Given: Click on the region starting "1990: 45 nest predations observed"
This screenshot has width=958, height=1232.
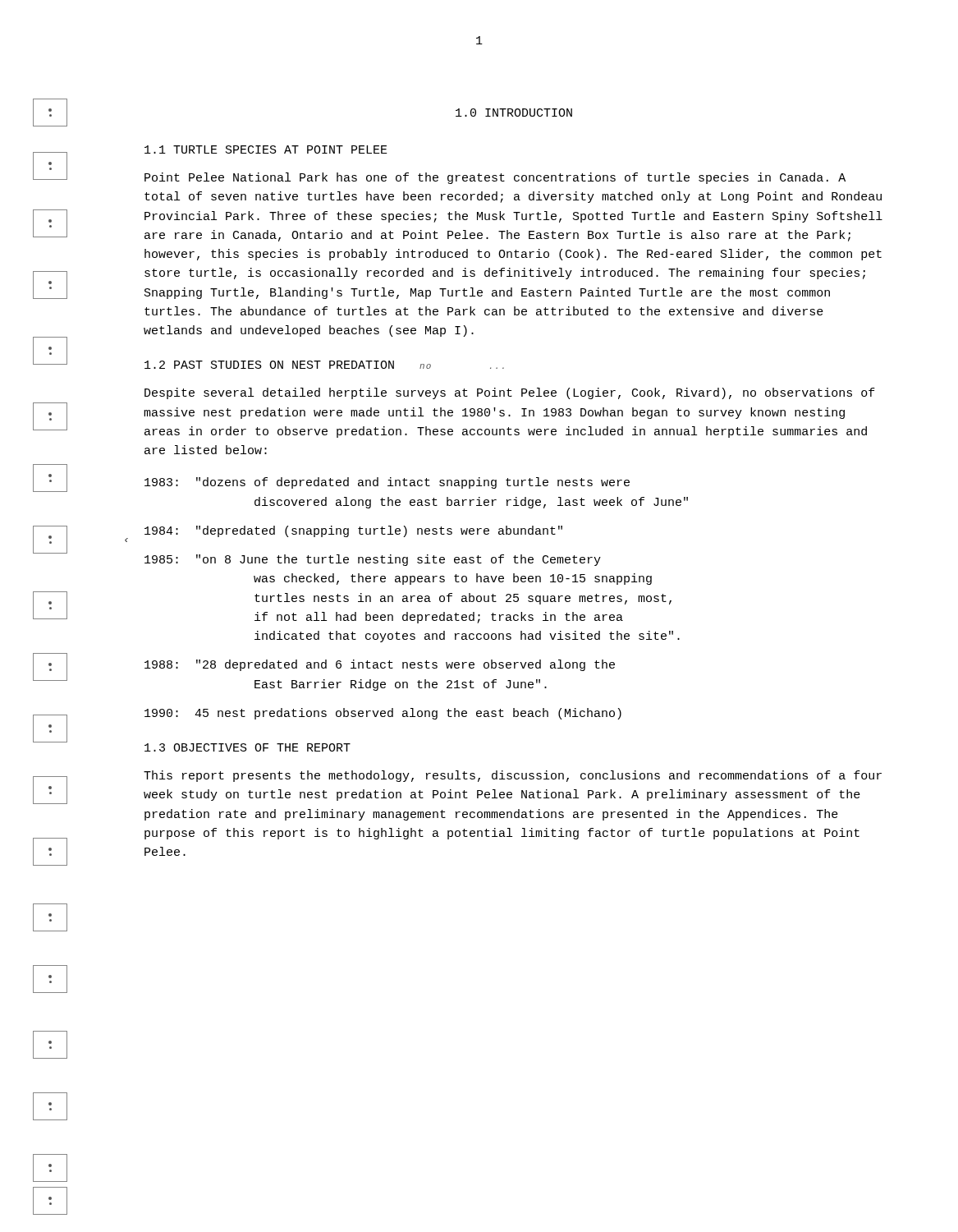Looking at the screenshot, I should 383,714.
